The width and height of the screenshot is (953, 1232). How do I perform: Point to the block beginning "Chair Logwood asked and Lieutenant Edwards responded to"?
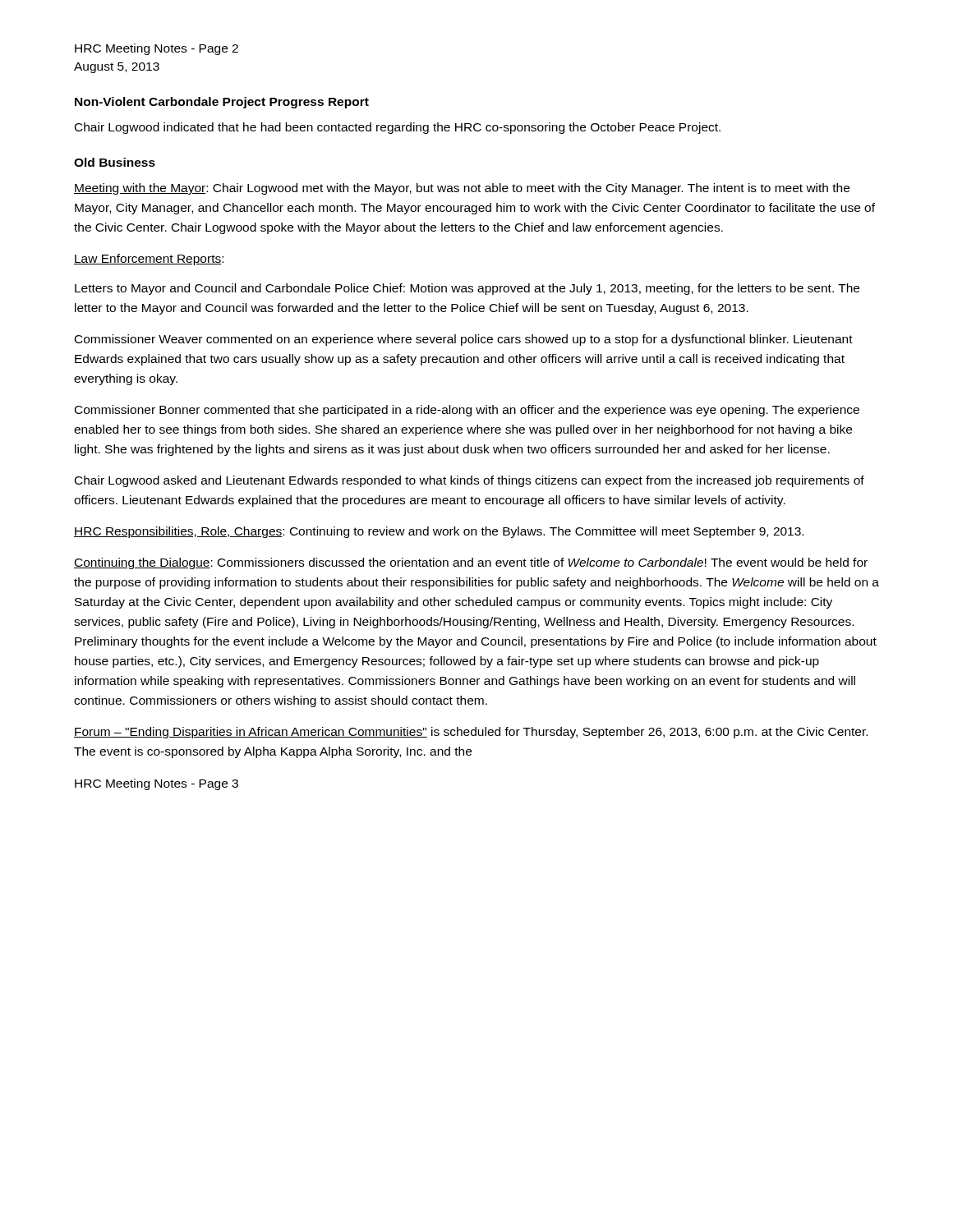469,490
